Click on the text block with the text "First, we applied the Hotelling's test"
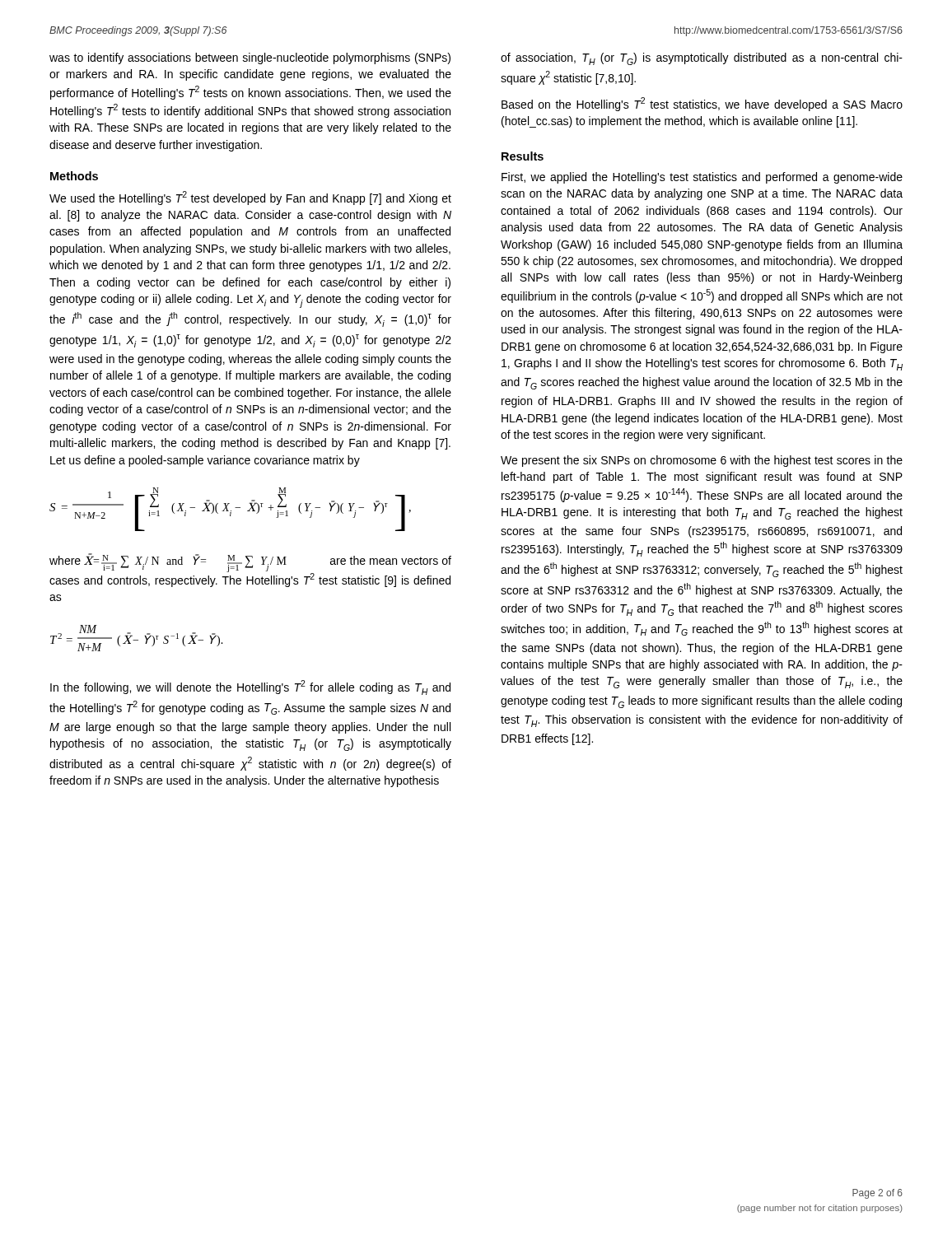 (x=702, y=306)
